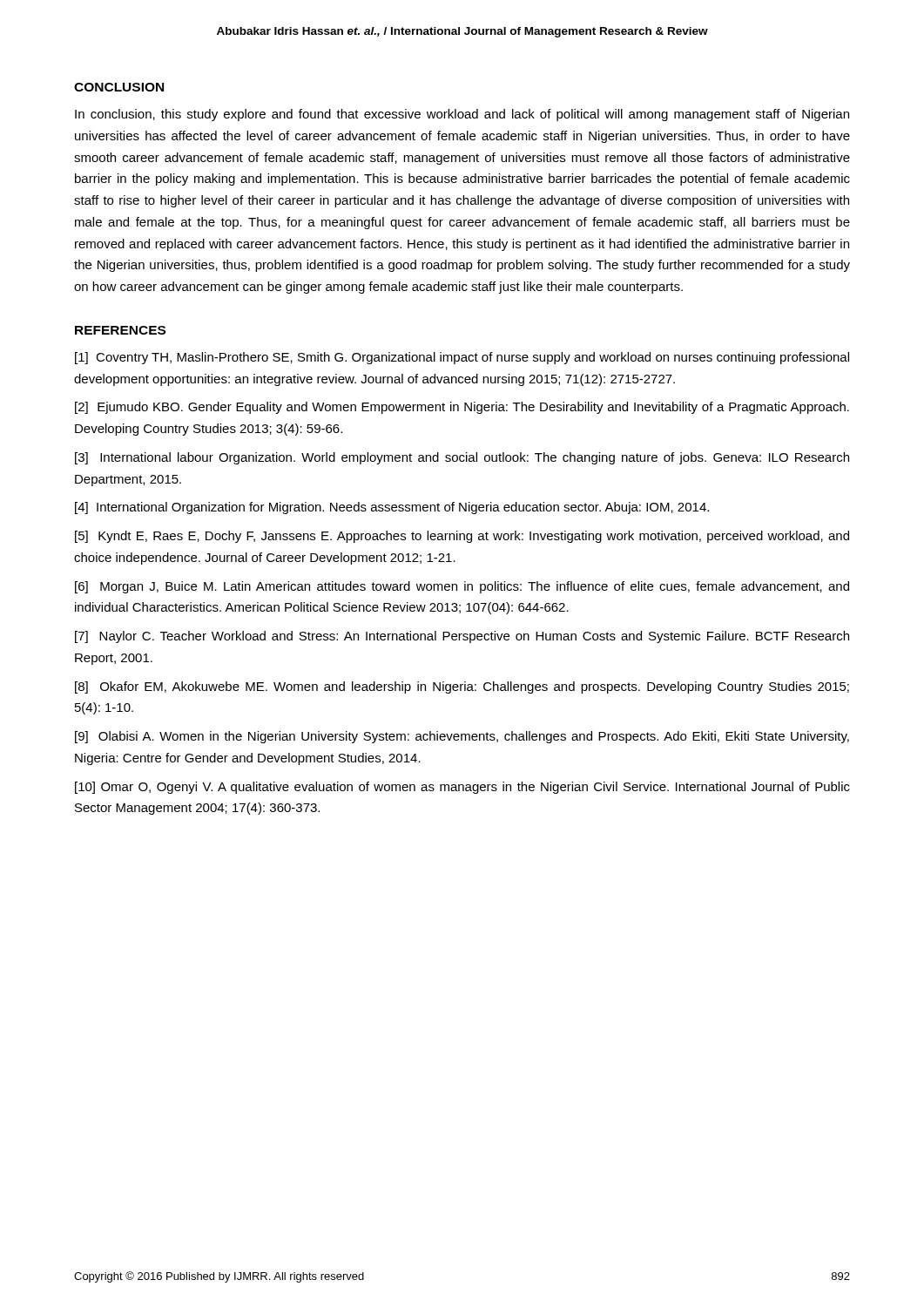Locate the list item that reads "[6] Morgan J, Buice M. Latin American"
The image size is (924, 1307).
pyautogui.click(x=462, y=596)
